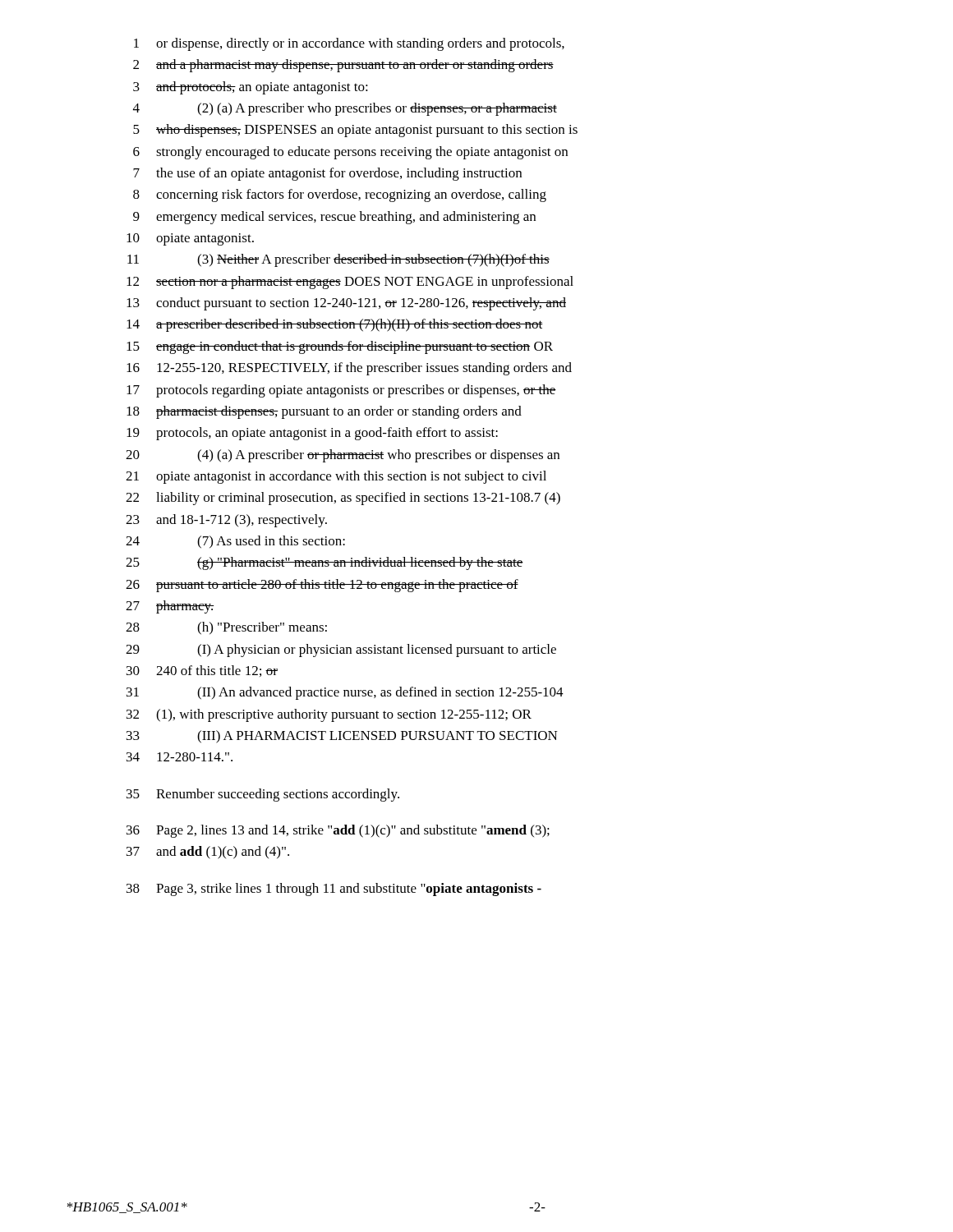This screenshot has height=1232, width=953.
Task: Find "28 (h) "Prescriber" means:" on this page
Action: 226,628
